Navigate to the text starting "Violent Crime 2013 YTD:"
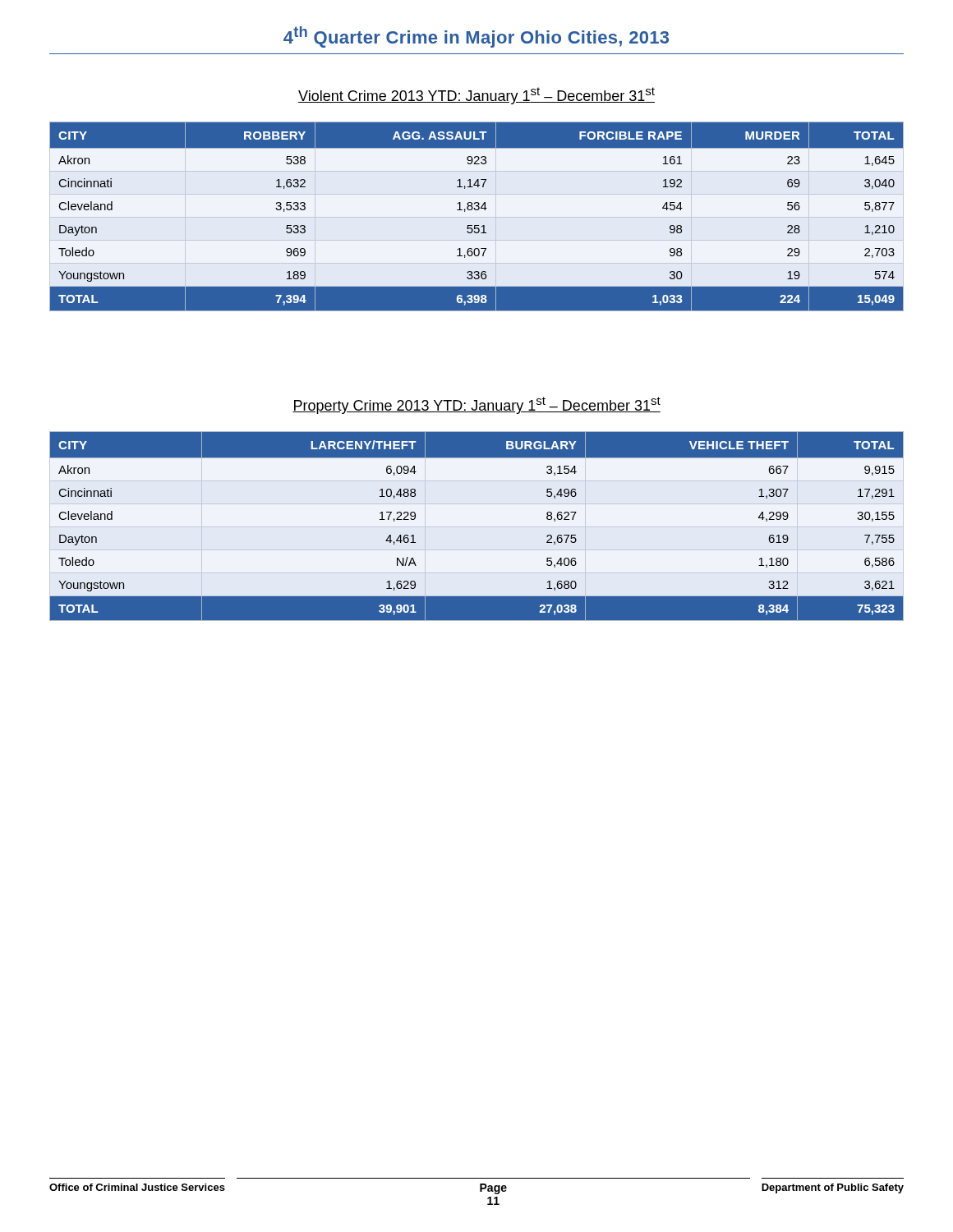 point(476,94)
